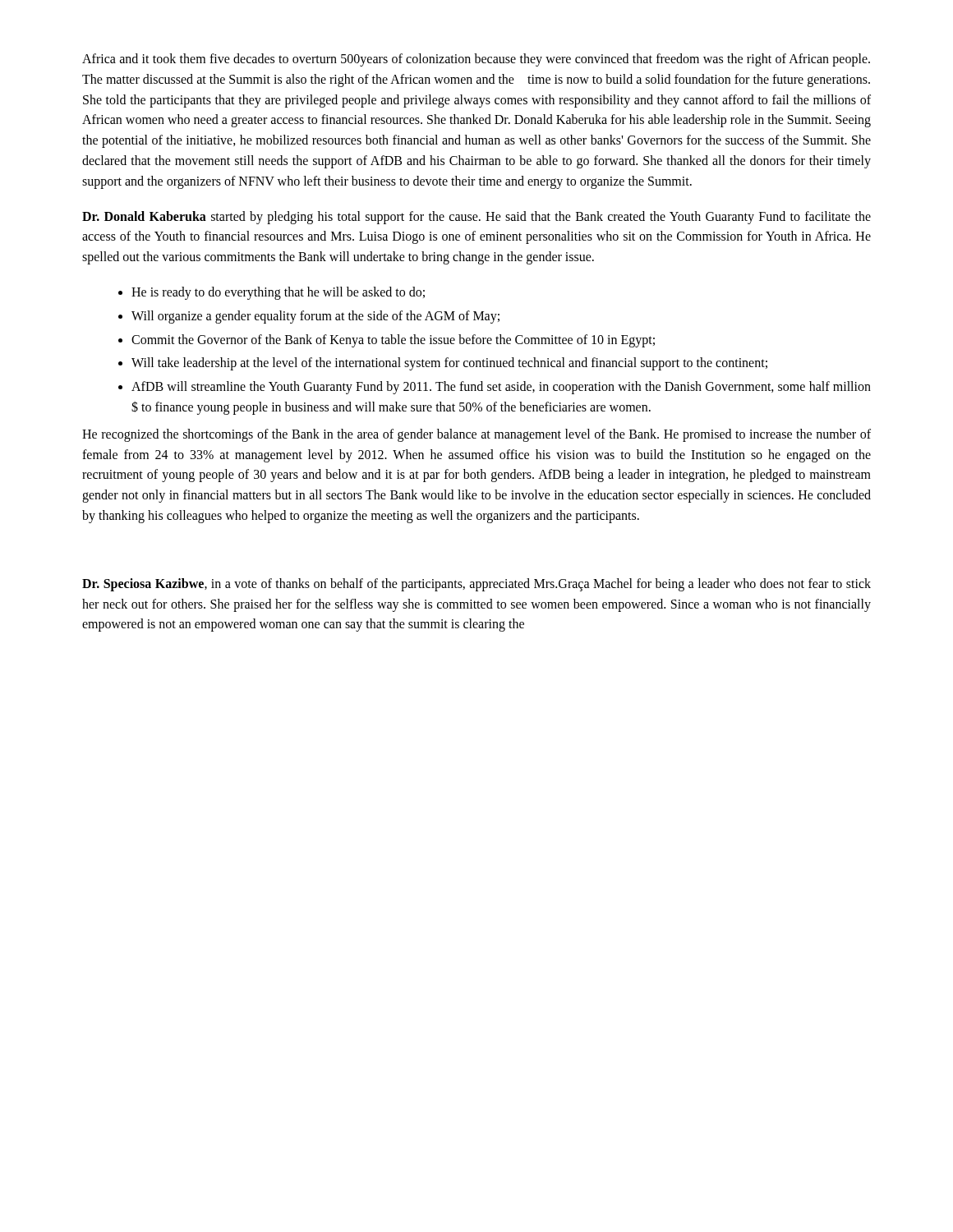Select the text starting "He is ready to"
This screenshot has height=1232, width=953.
point(279,292)
